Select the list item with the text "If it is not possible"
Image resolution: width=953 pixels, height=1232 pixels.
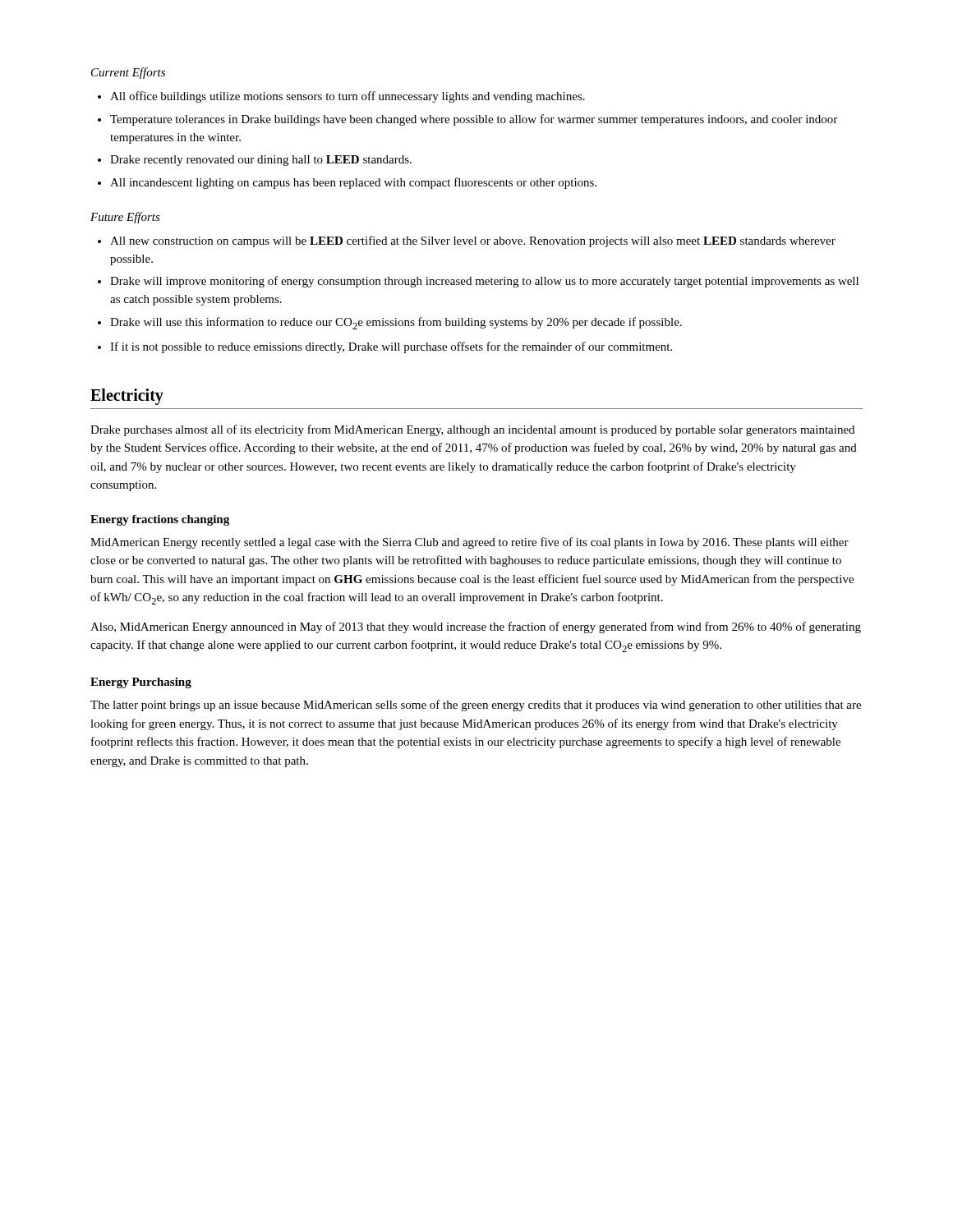tap(486, 347)
